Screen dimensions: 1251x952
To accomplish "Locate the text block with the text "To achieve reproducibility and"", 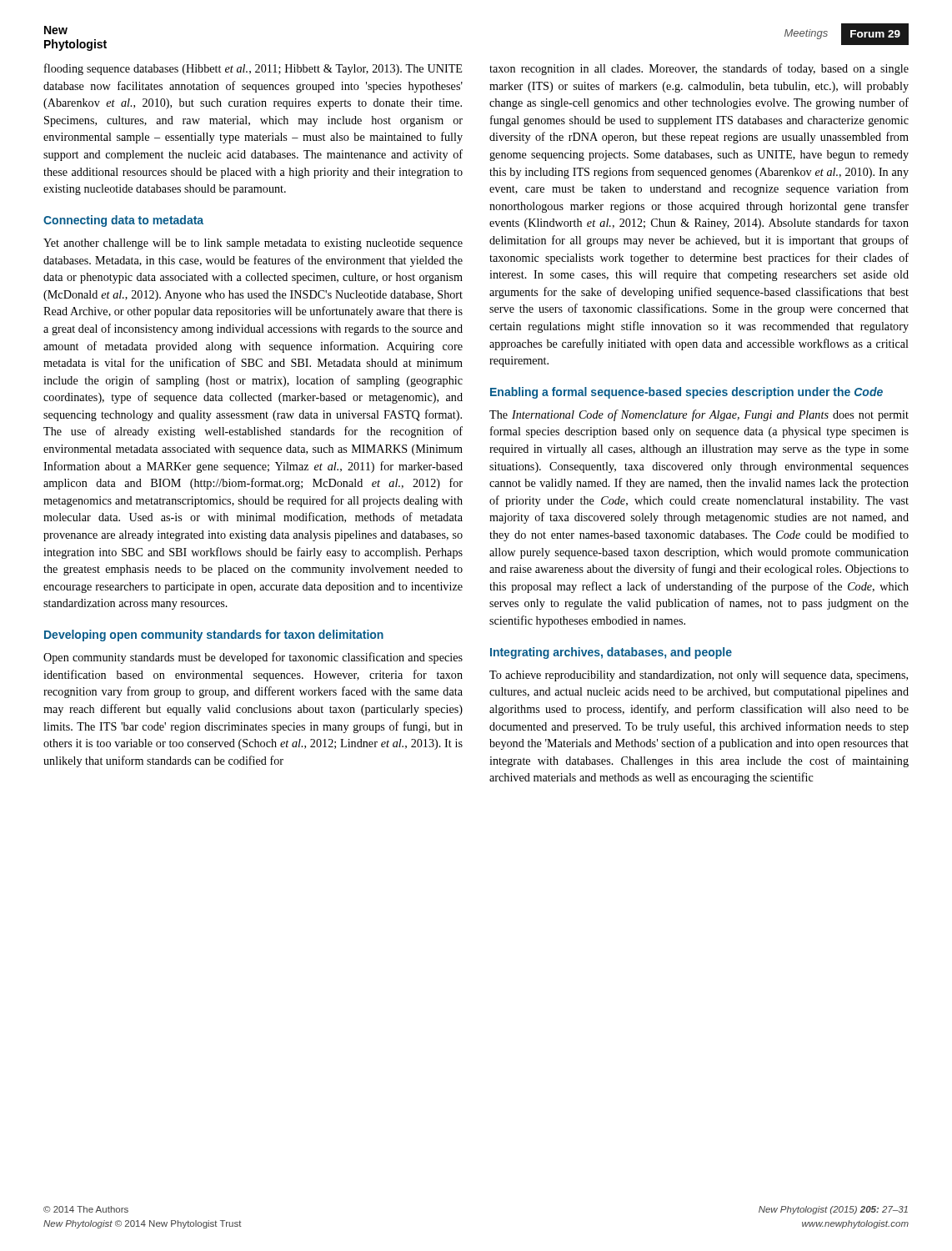I will coord(699,726).
